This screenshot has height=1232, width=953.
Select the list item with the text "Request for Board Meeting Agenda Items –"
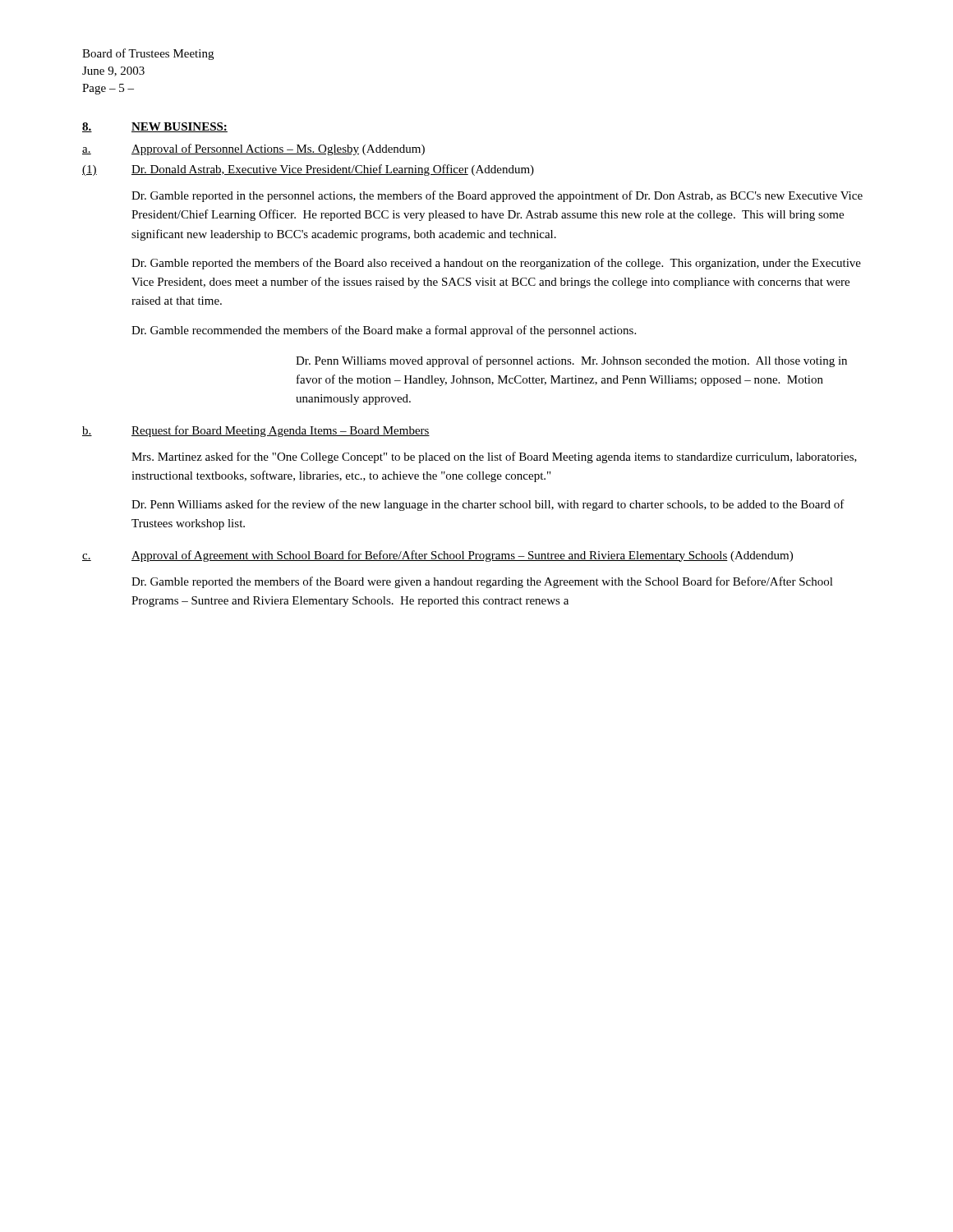click(280, 430)
